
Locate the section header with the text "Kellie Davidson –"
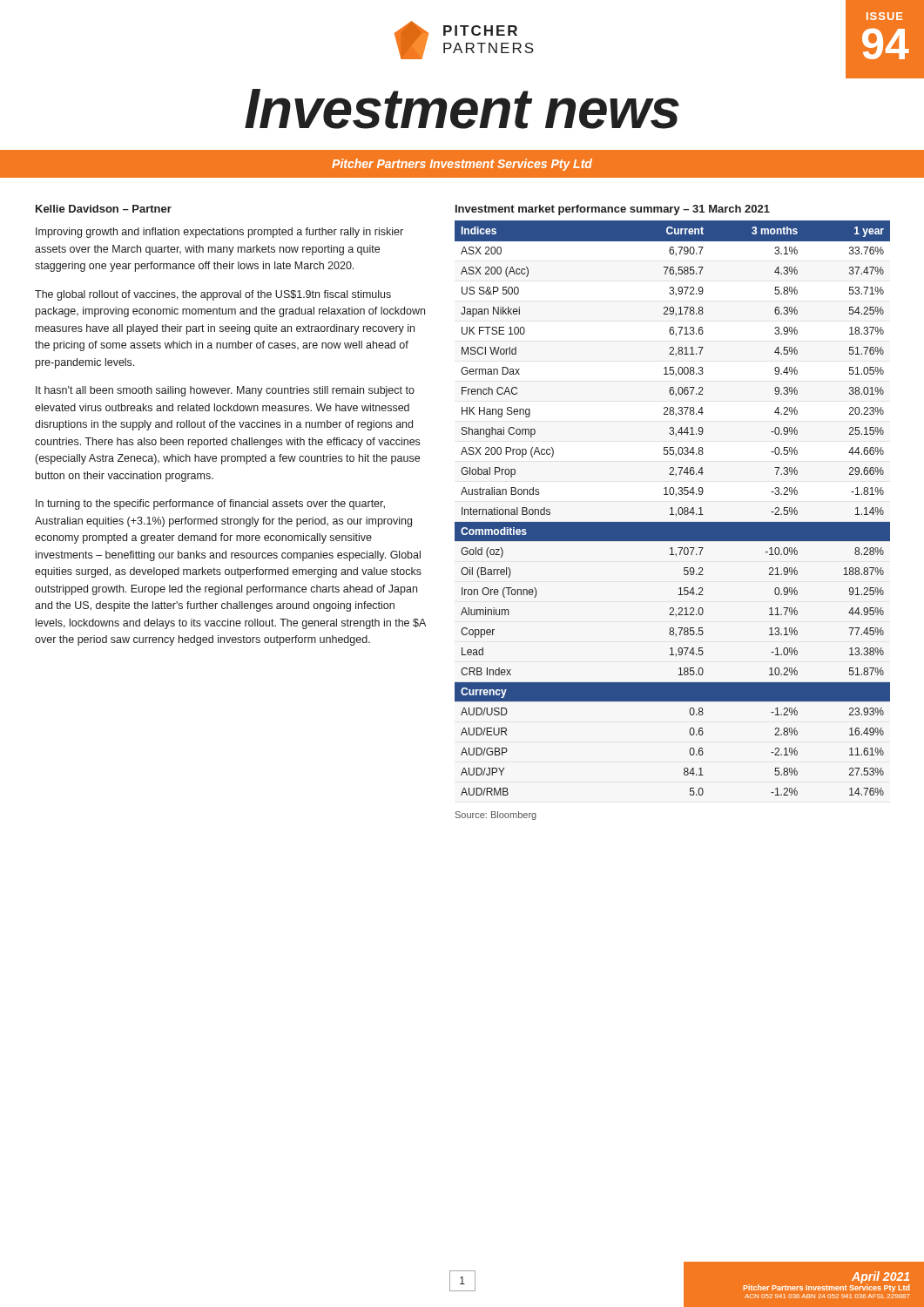[103, 209]
